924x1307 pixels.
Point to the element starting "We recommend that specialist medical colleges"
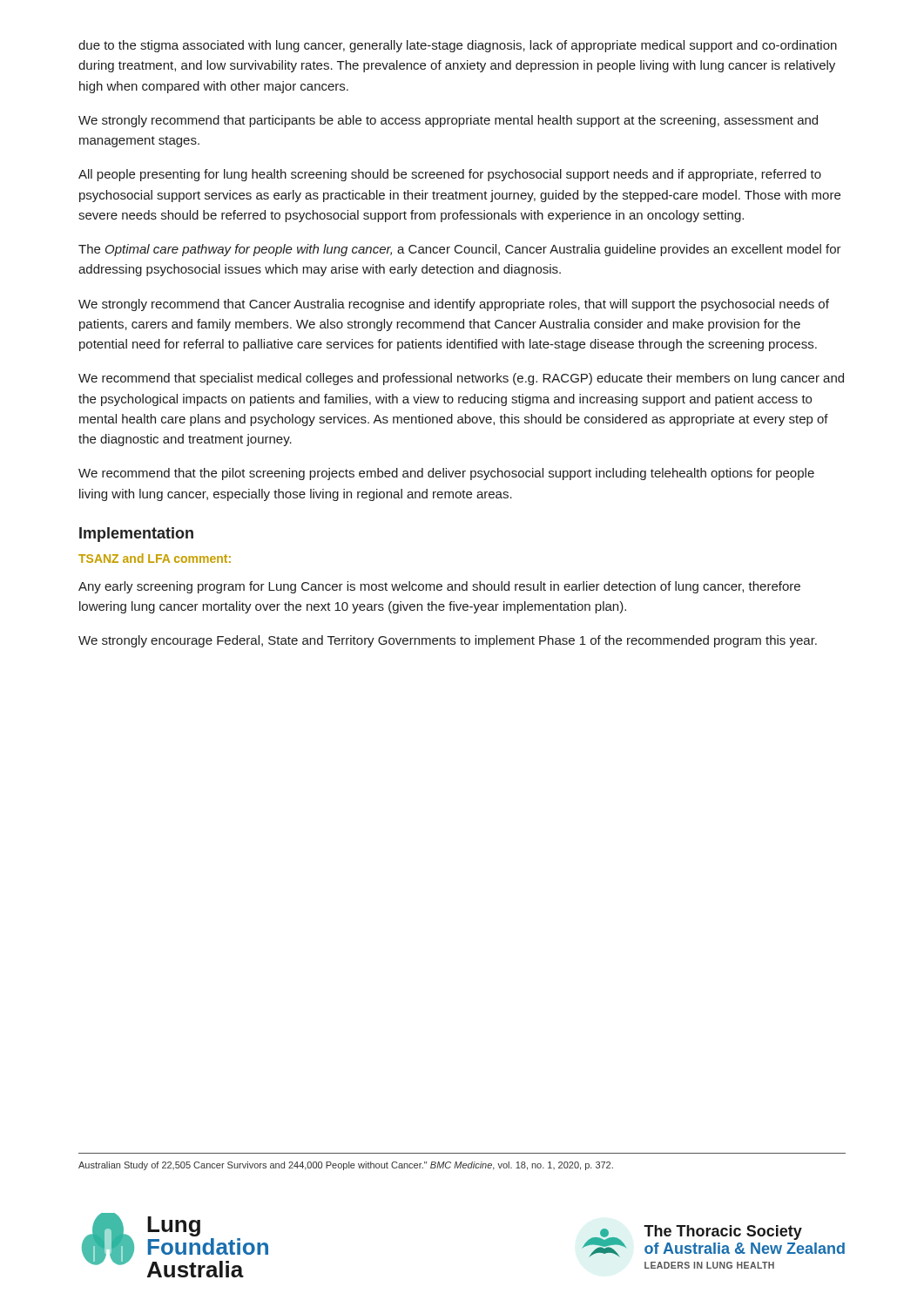[x=462, y=408]
